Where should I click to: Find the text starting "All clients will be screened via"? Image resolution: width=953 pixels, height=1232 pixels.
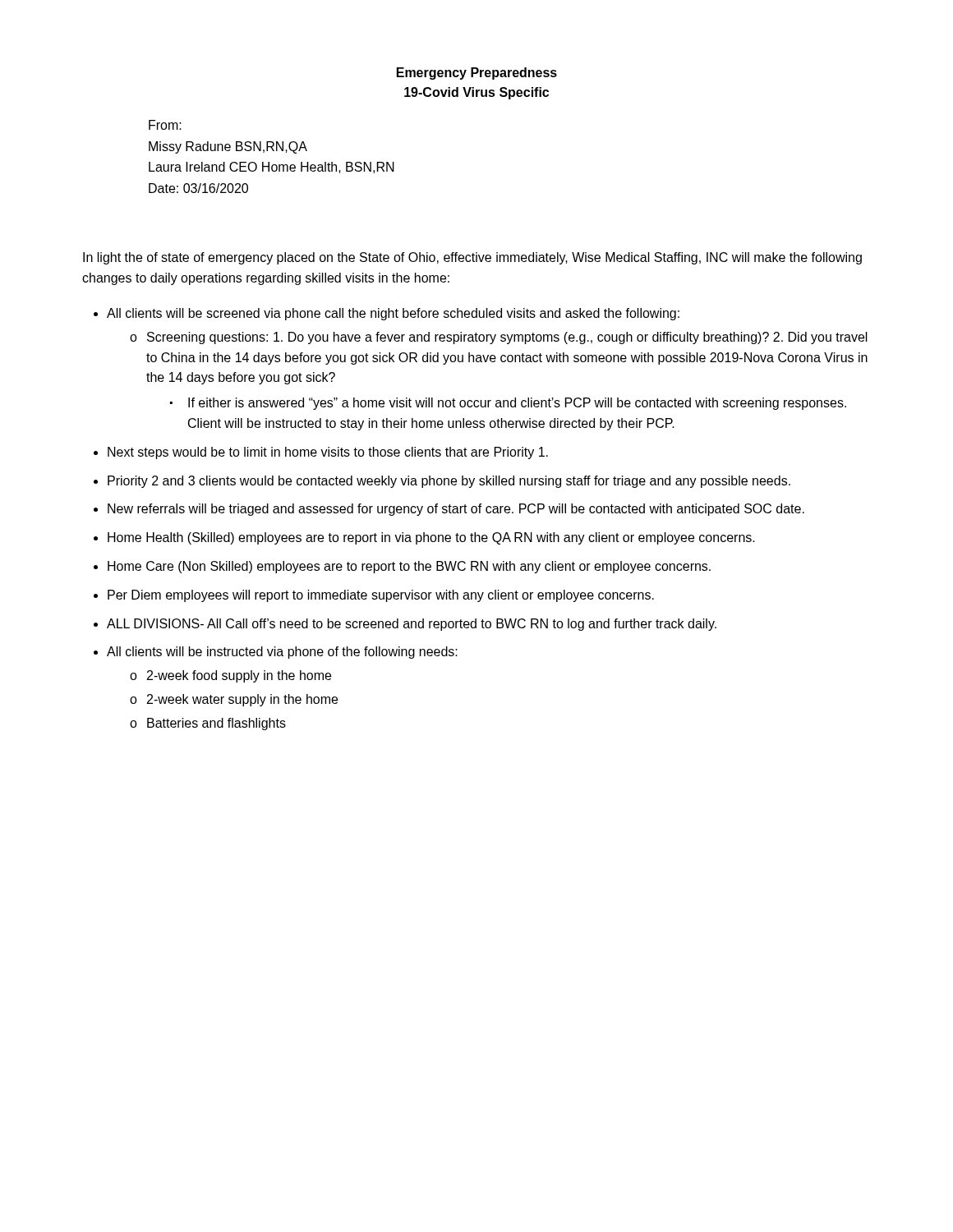[489, 370]
